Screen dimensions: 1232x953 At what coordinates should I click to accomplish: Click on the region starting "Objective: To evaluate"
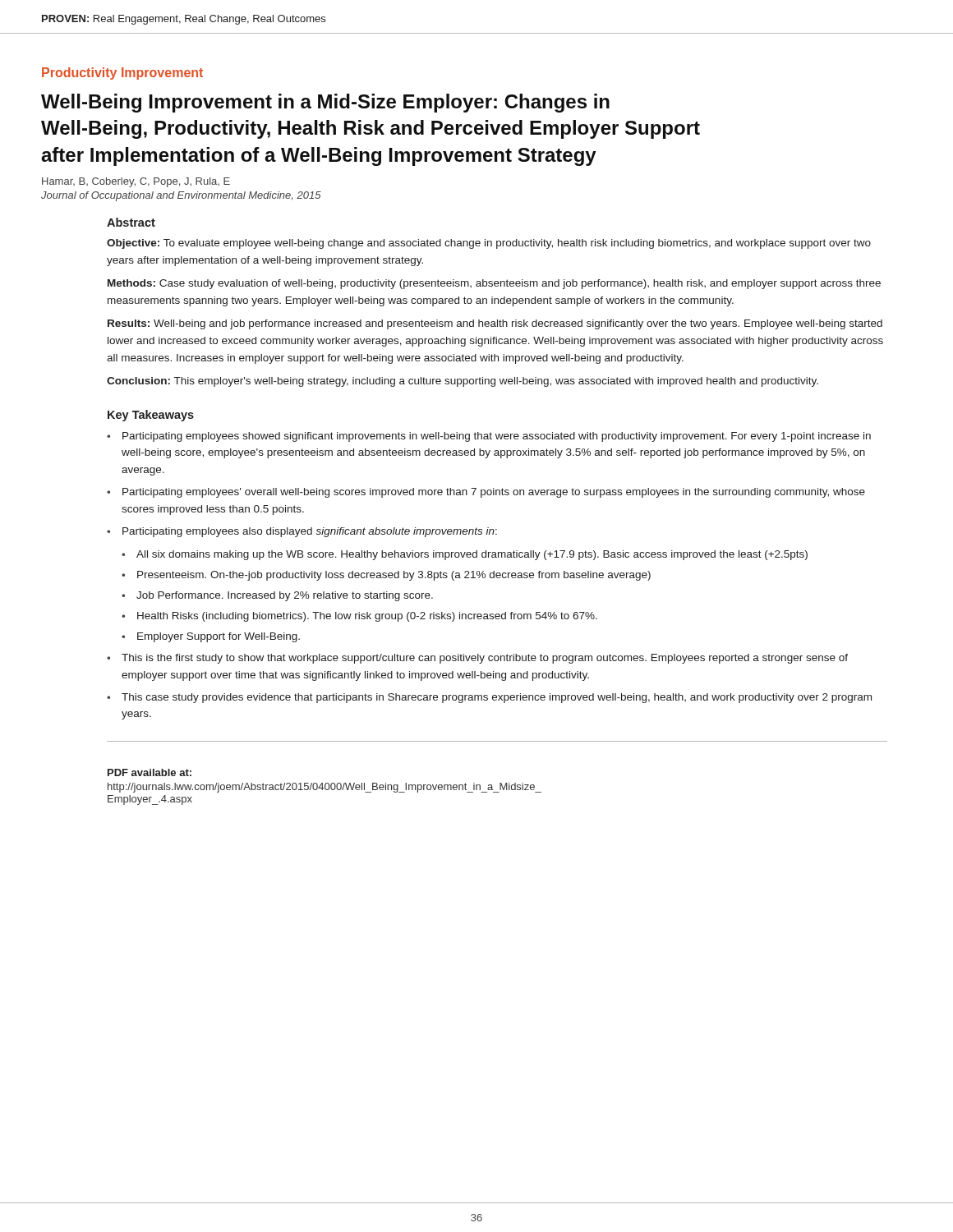489,251
